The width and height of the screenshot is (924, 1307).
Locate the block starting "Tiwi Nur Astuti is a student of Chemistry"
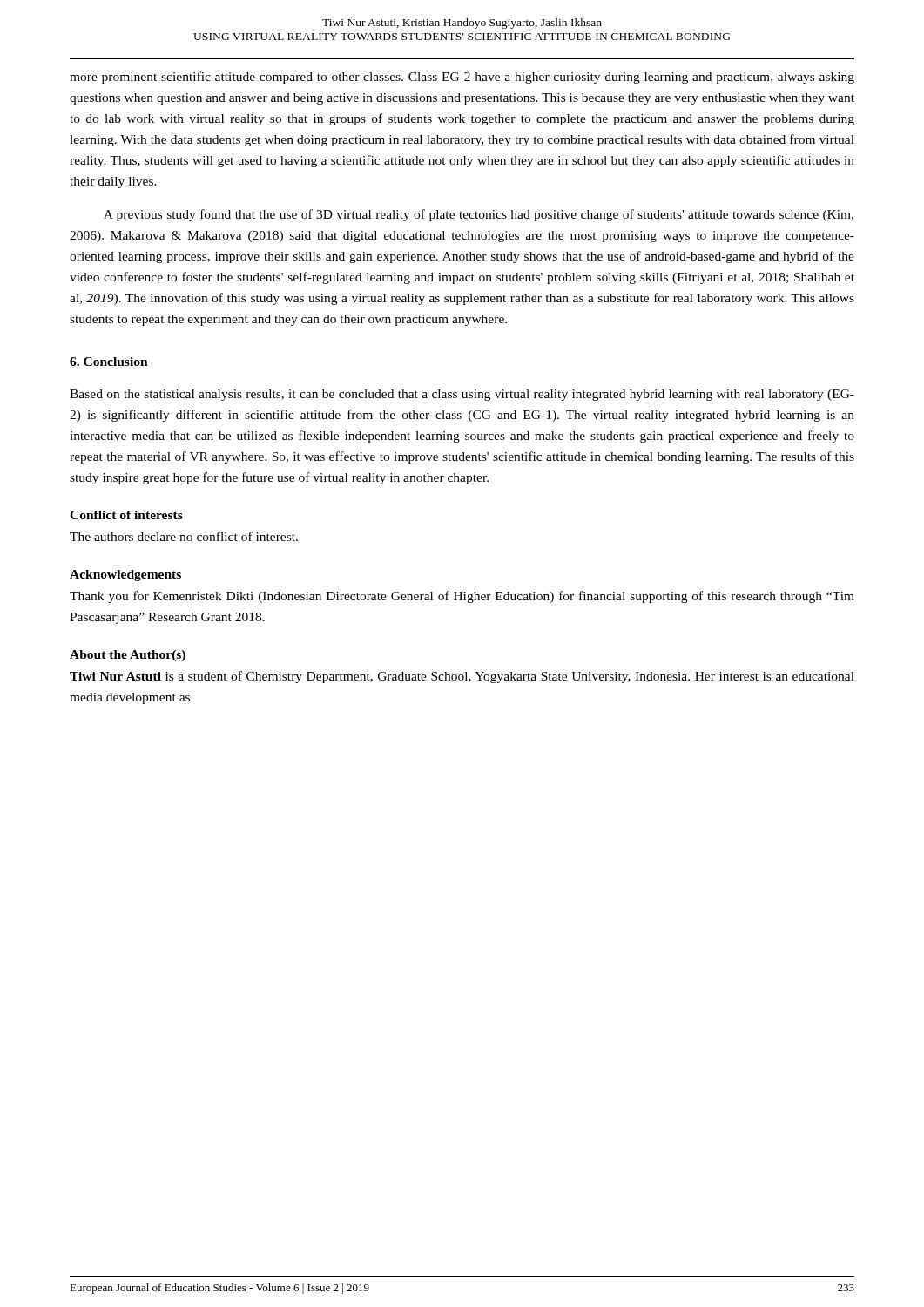point(462,687)
